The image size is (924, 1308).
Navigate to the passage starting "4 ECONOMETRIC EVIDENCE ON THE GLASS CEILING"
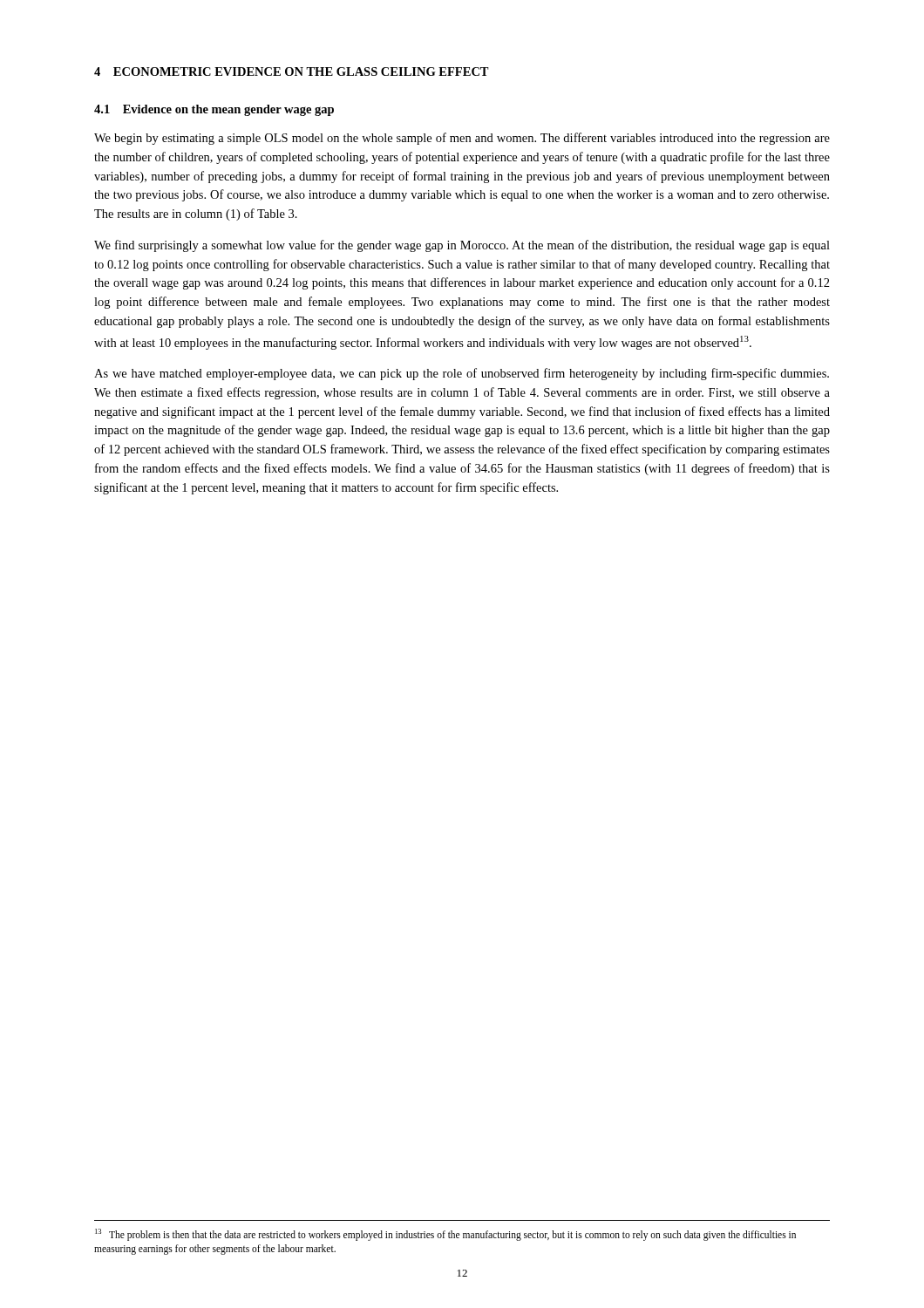(291, 71)
